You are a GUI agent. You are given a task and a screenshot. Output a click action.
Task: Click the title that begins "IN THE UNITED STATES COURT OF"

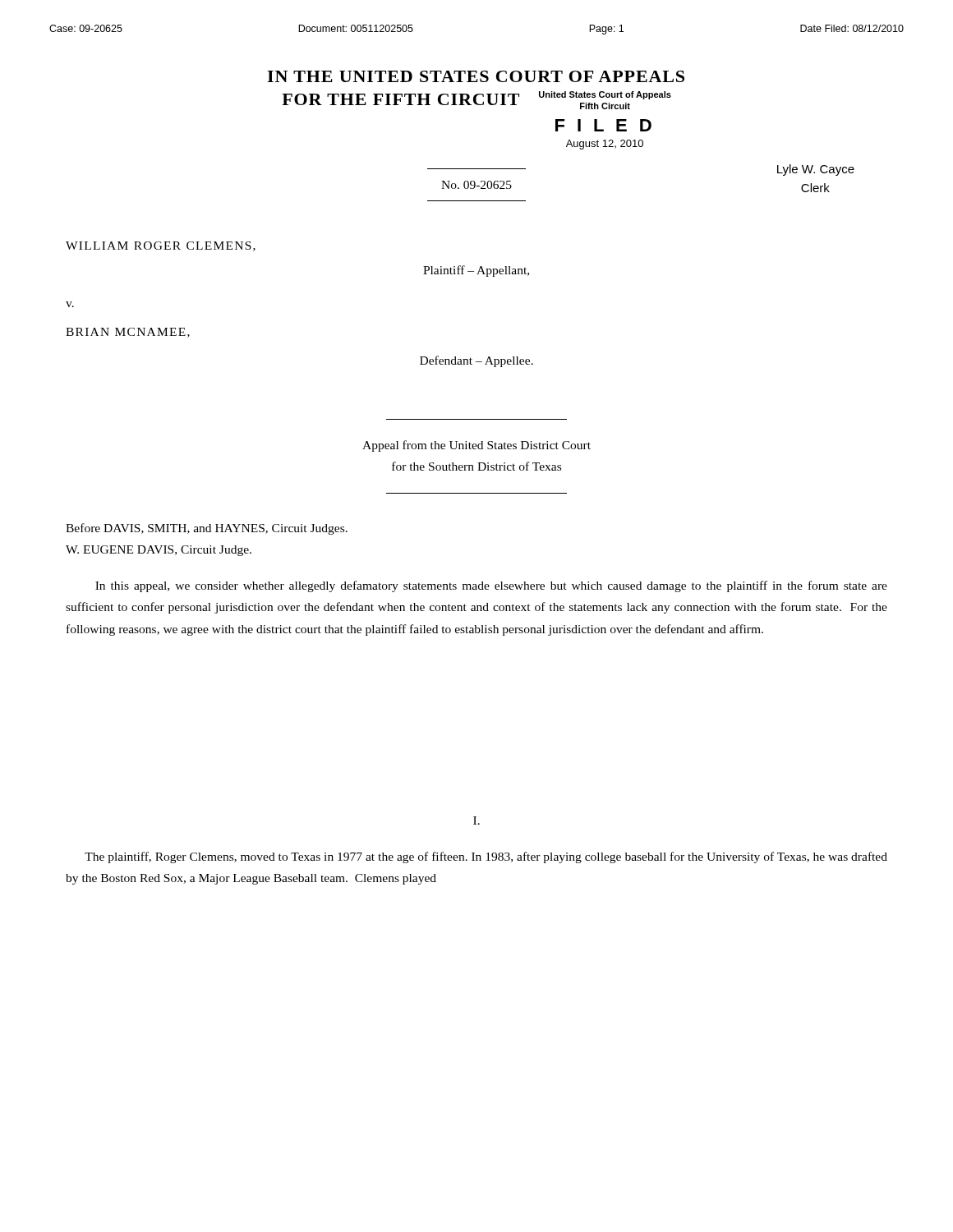click(476, 108)
